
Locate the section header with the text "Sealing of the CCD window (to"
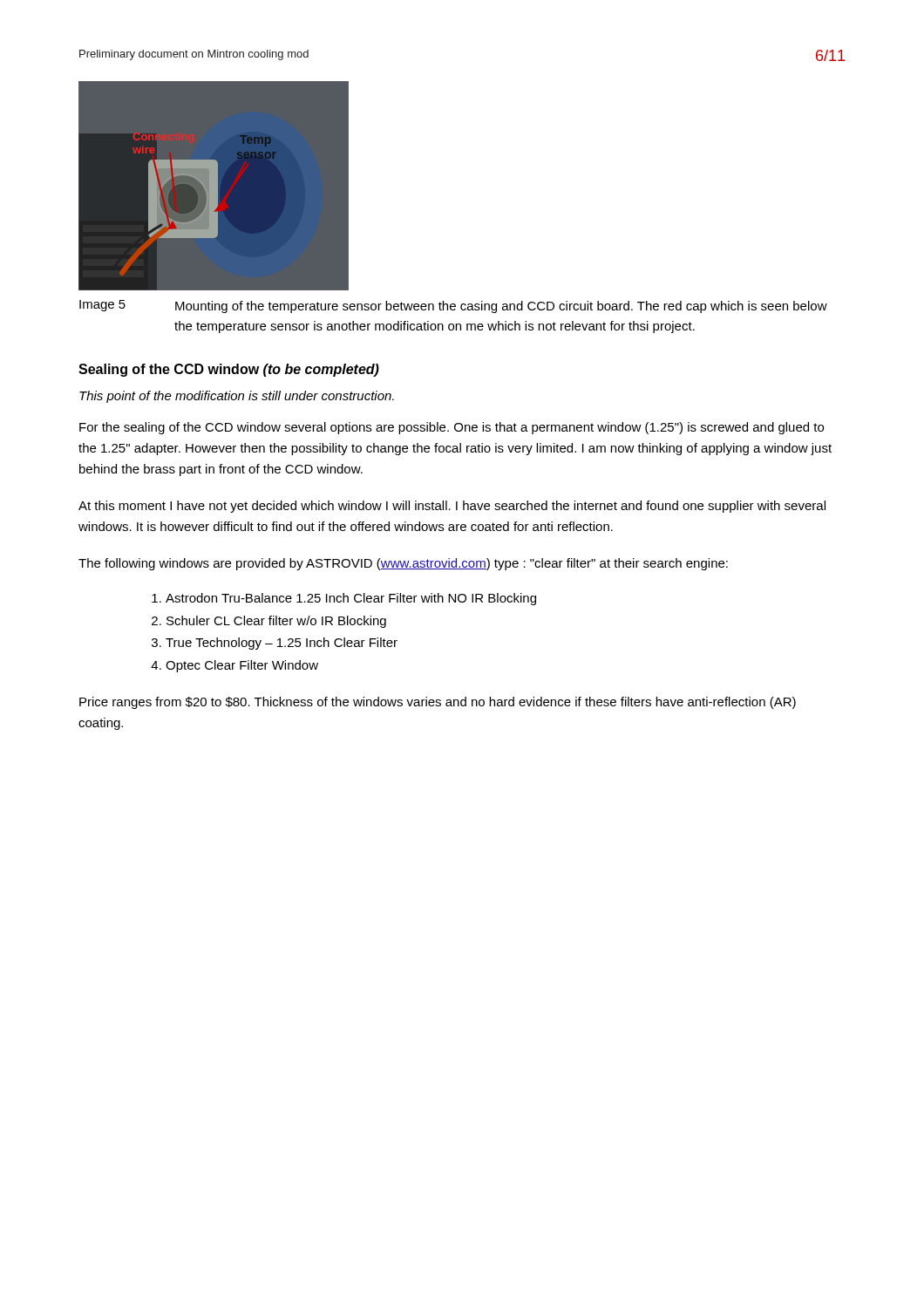(x=229, y=369)
